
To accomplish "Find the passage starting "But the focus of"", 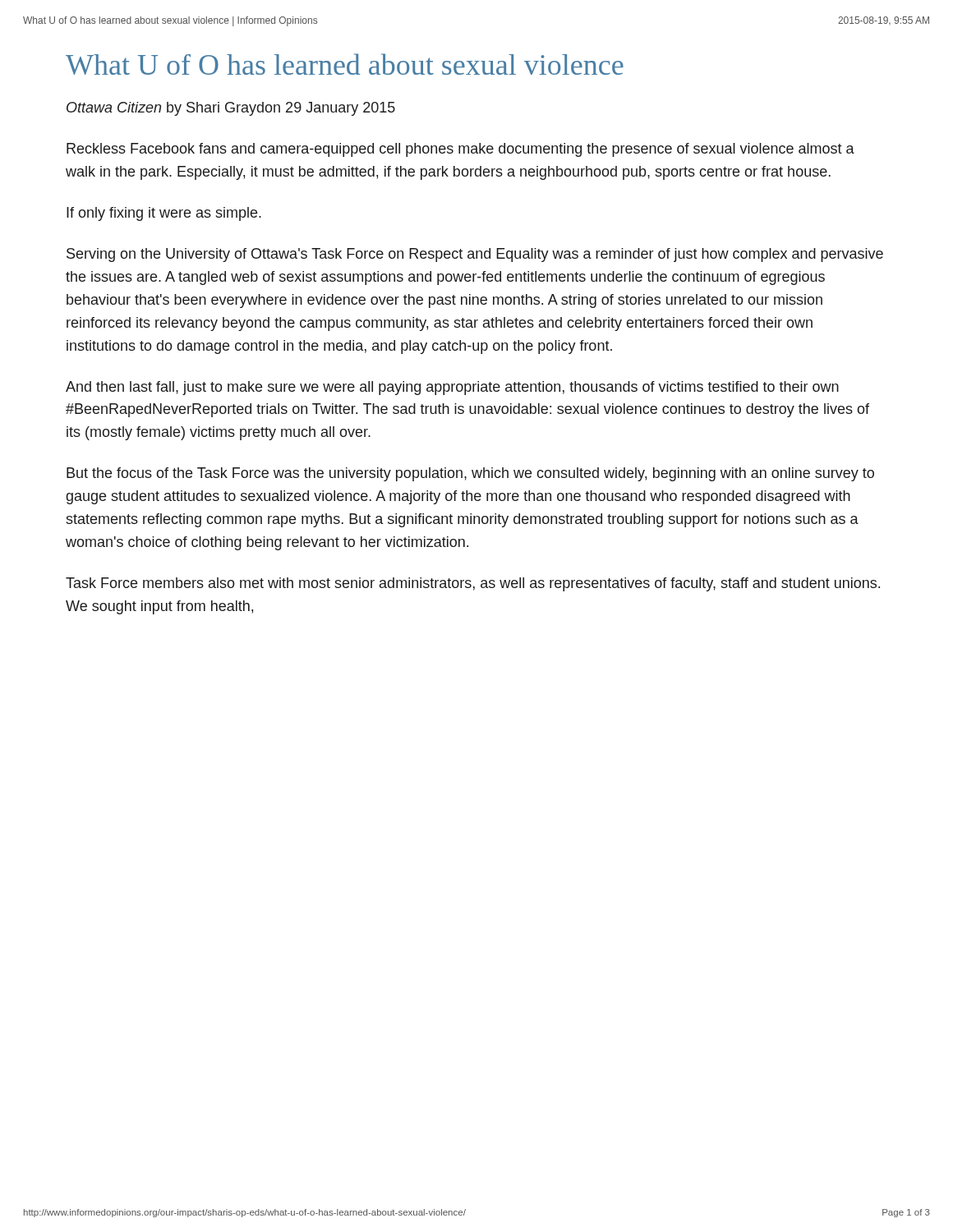I will coord(470,508).
